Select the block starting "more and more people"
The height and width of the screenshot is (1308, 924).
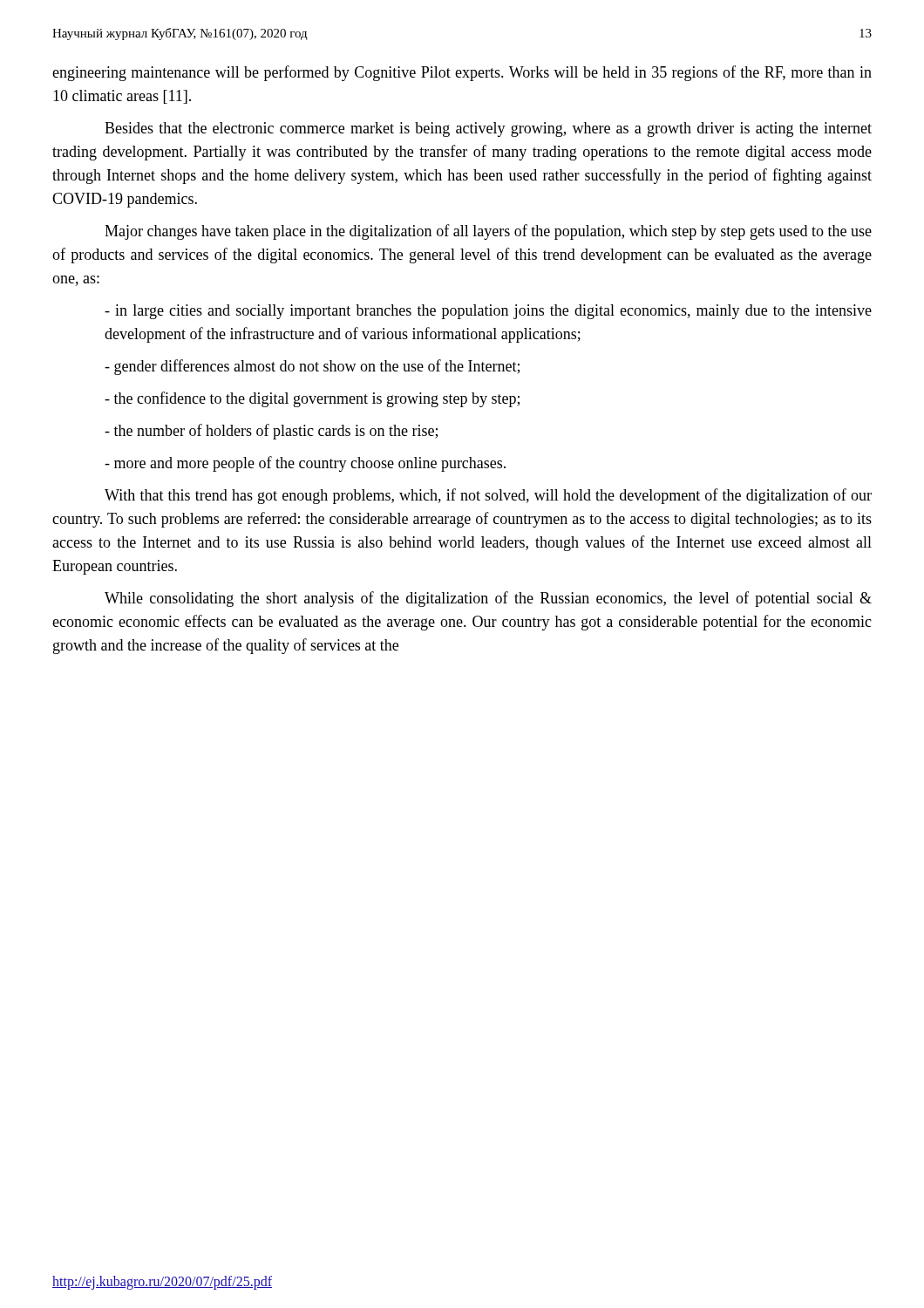462,463
